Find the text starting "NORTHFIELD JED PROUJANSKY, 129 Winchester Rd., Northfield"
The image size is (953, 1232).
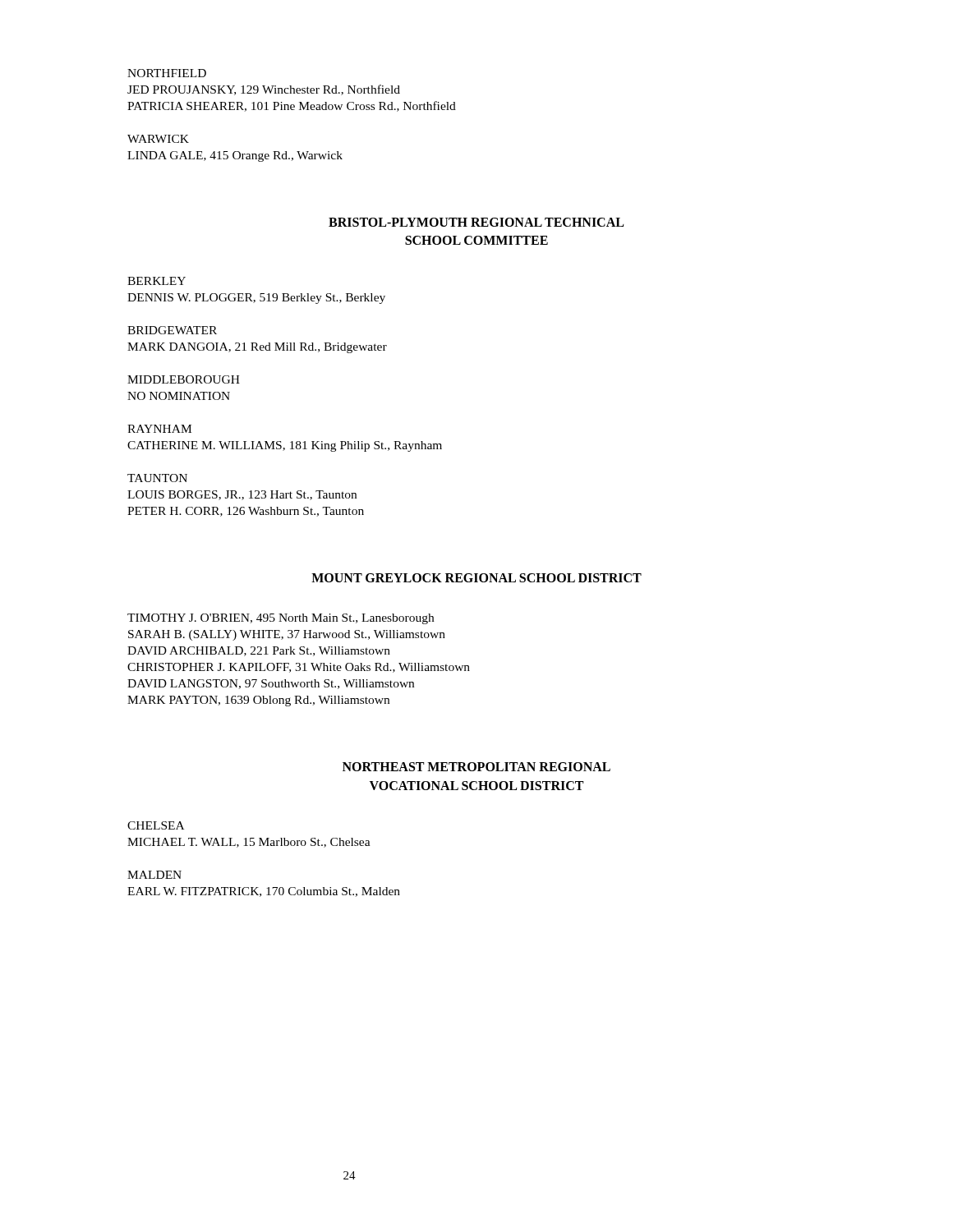pos(167,73)
